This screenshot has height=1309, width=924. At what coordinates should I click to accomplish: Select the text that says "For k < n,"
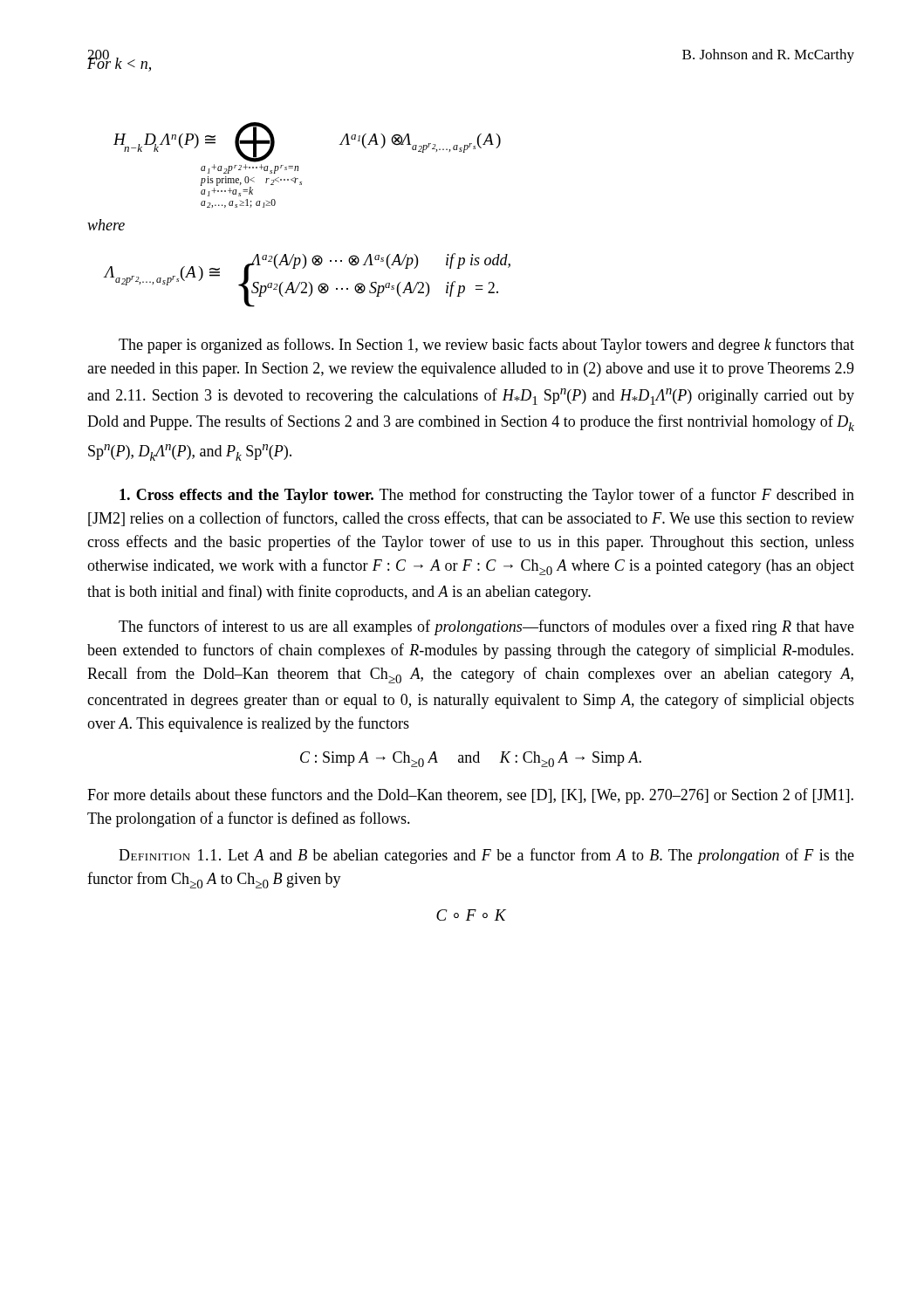coord(120,64)
